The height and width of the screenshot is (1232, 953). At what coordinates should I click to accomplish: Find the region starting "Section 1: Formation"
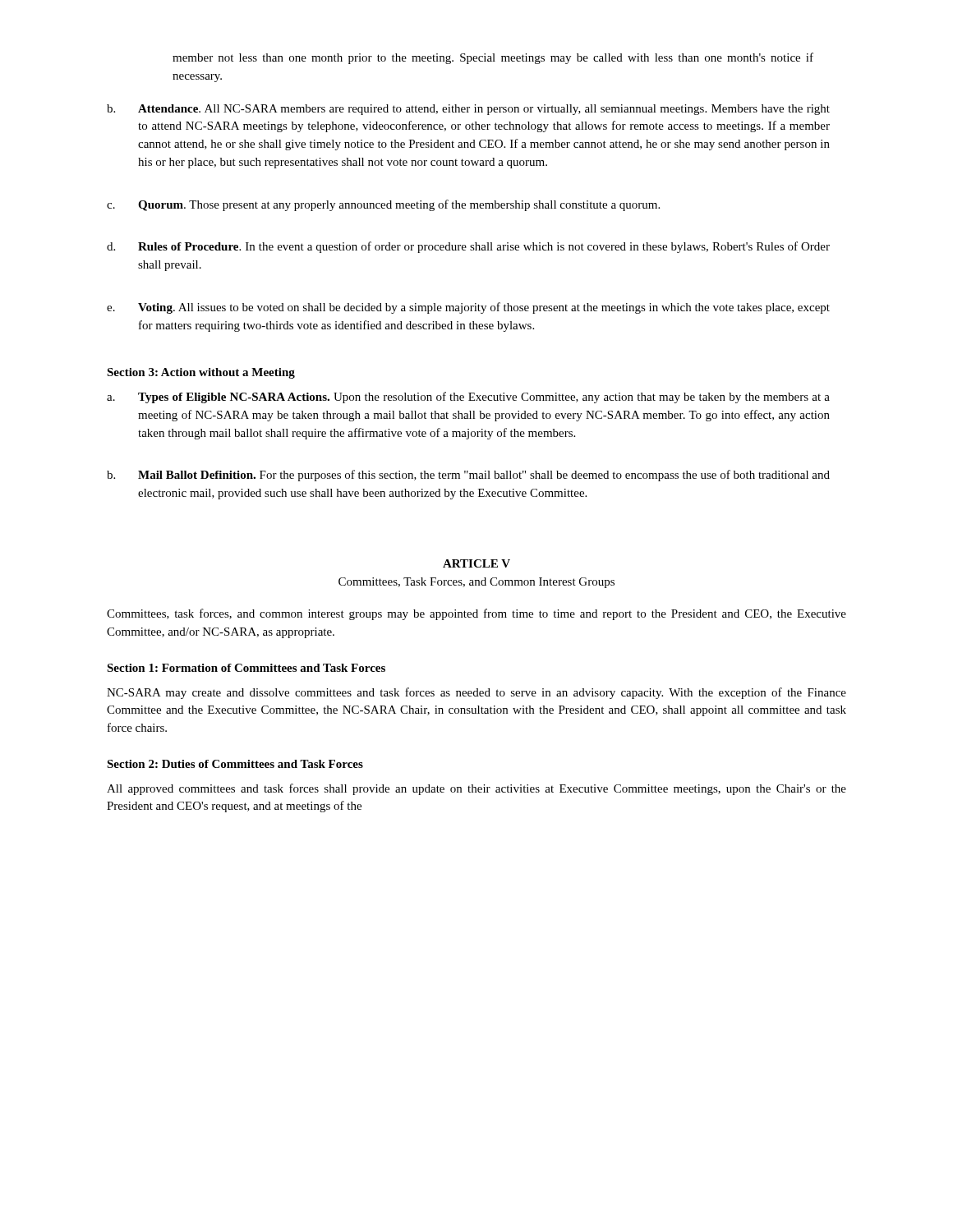[246, 668]
